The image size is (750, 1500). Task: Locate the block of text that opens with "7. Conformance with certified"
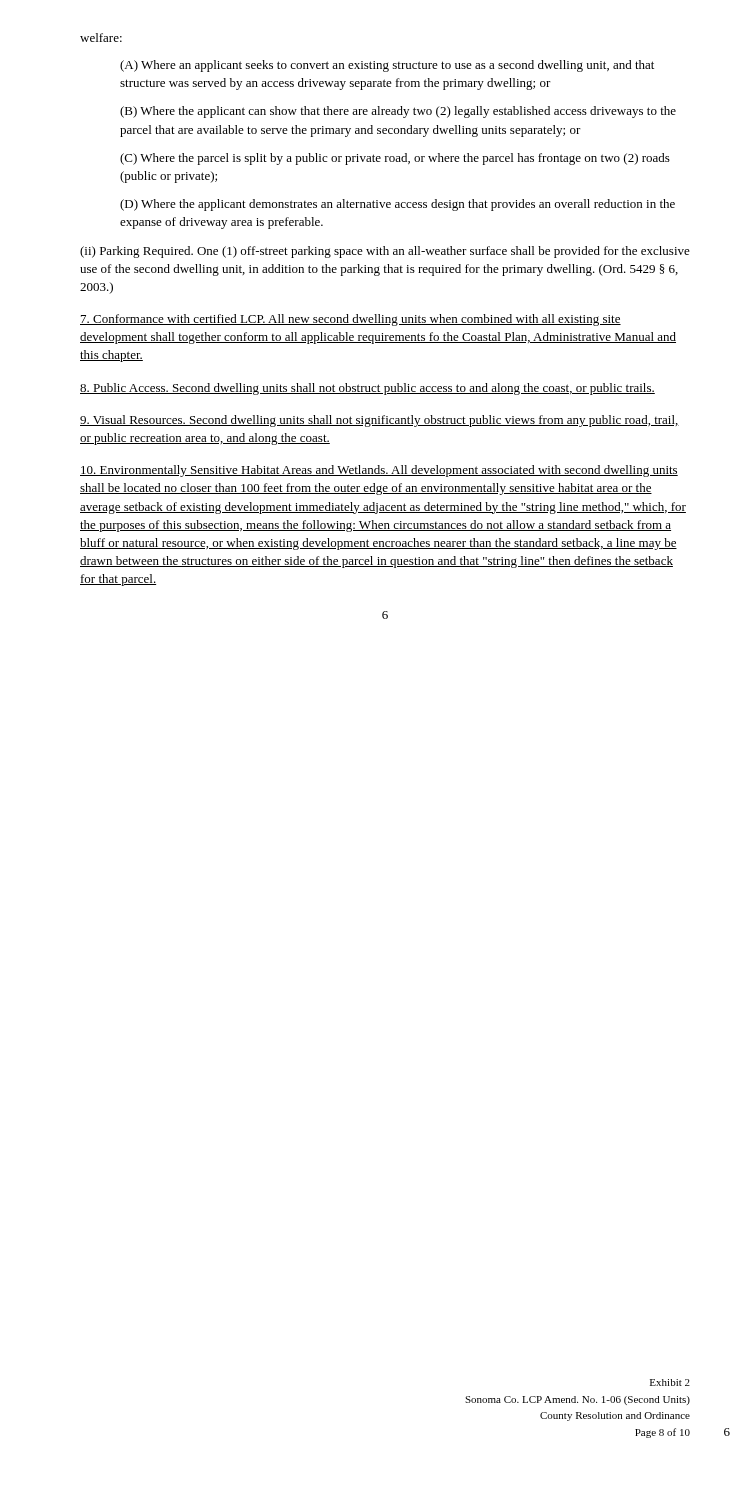pyautogui.click(x=385, y=337)
